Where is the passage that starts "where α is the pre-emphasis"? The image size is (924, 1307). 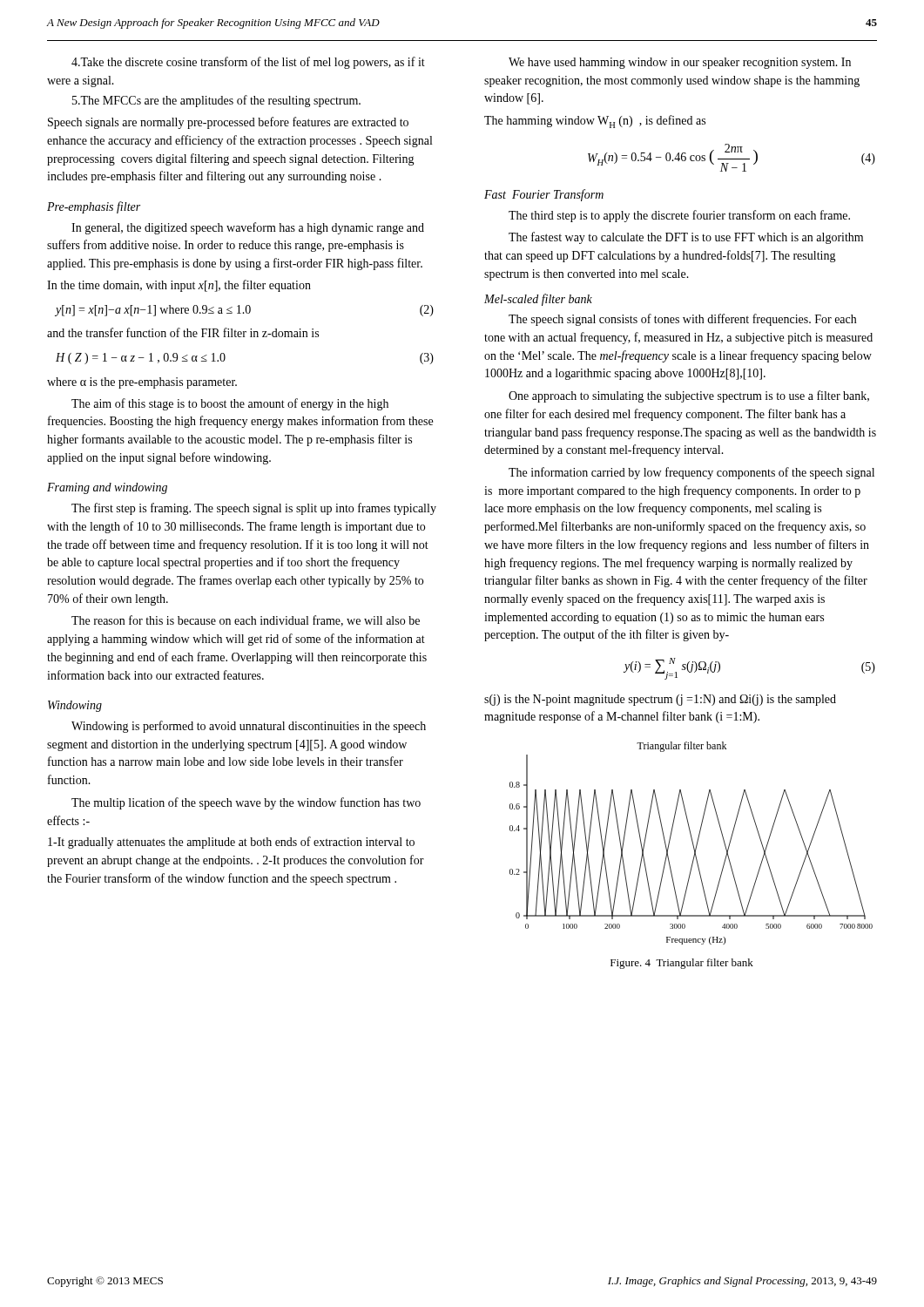pos(142,382)
